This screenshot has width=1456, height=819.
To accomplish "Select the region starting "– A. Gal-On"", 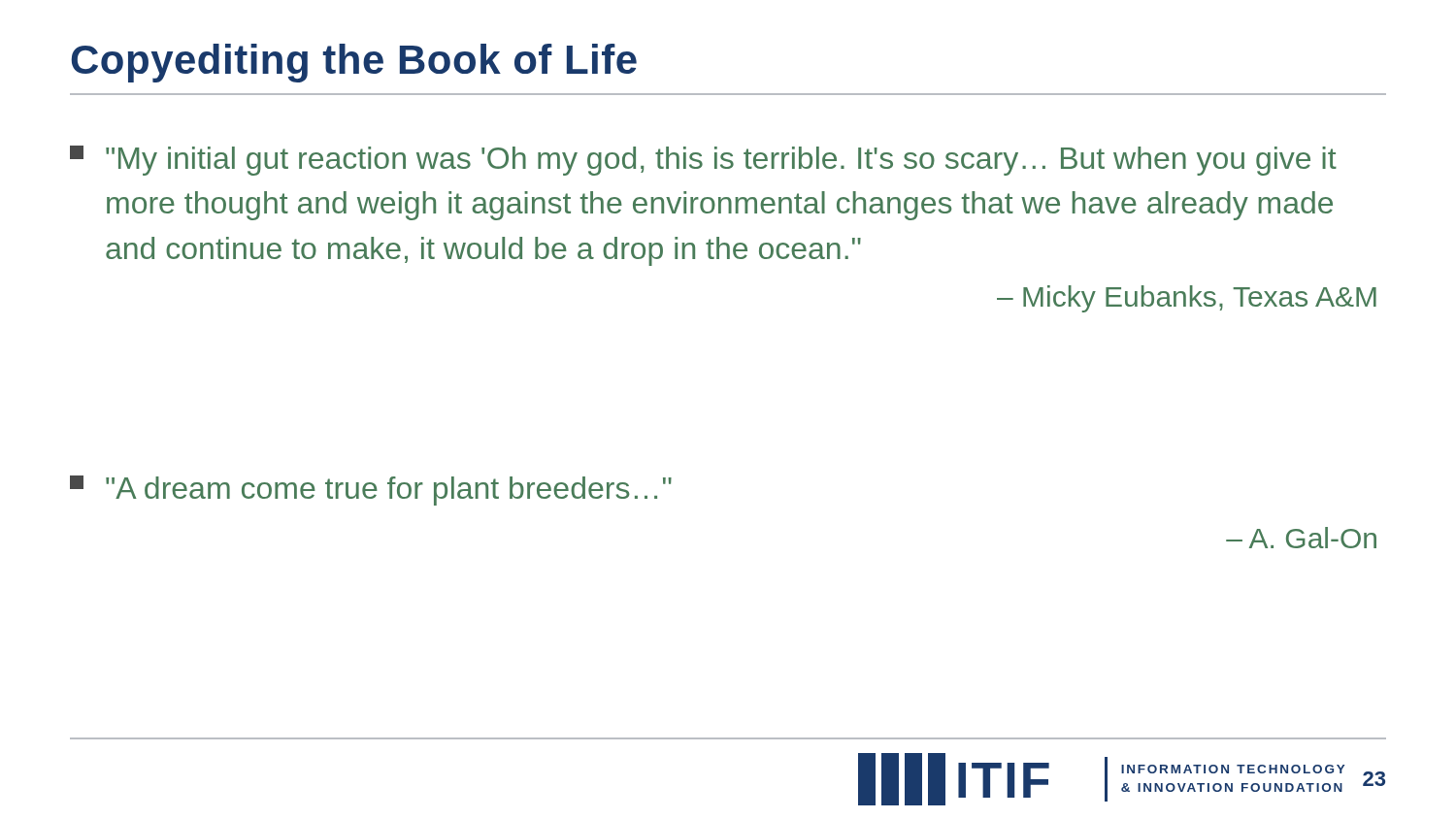I will (1302, 538).
